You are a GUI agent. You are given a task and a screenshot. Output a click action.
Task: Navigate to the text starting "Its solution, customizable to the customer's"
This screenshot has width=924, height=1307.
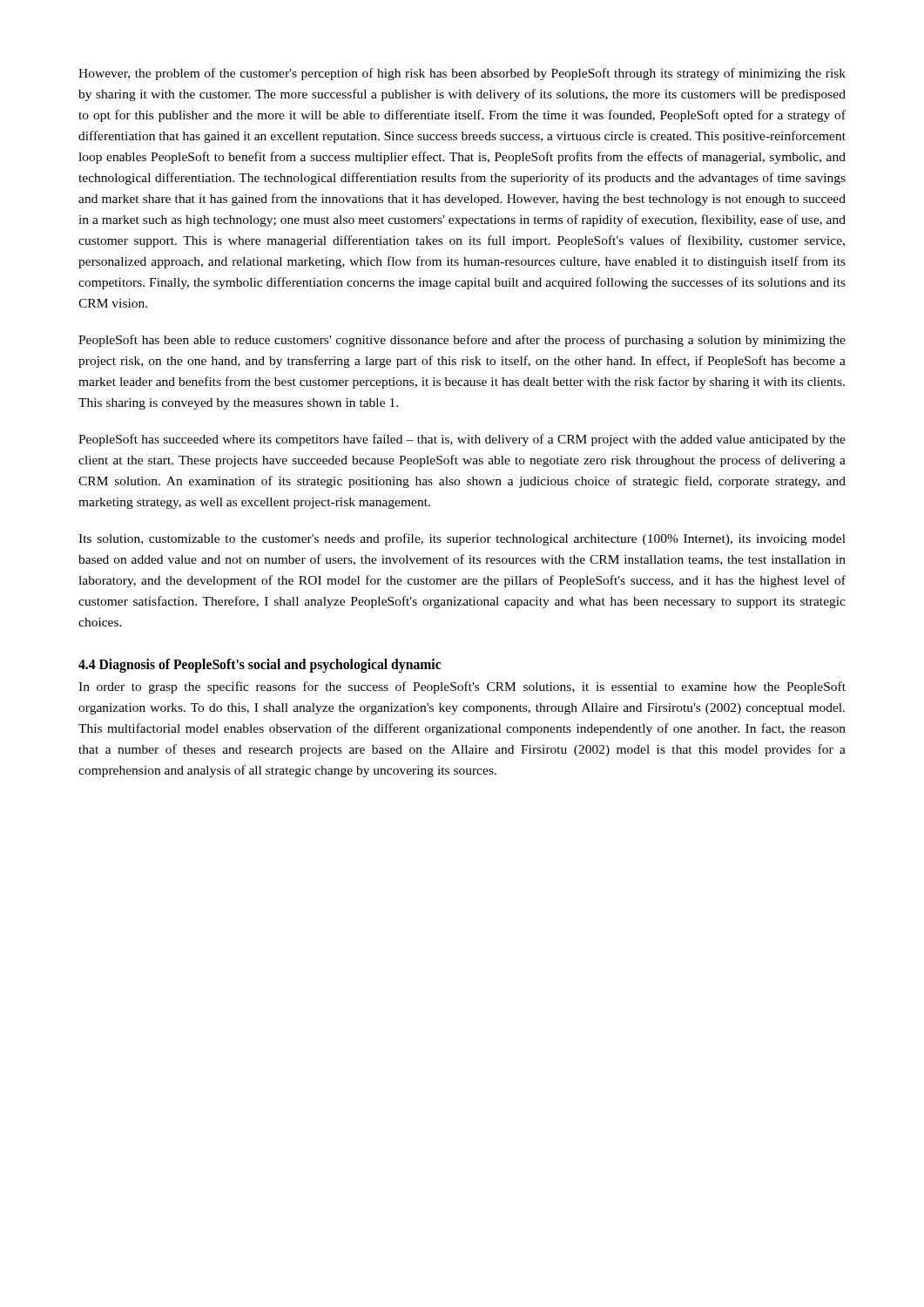click(462, 580)
